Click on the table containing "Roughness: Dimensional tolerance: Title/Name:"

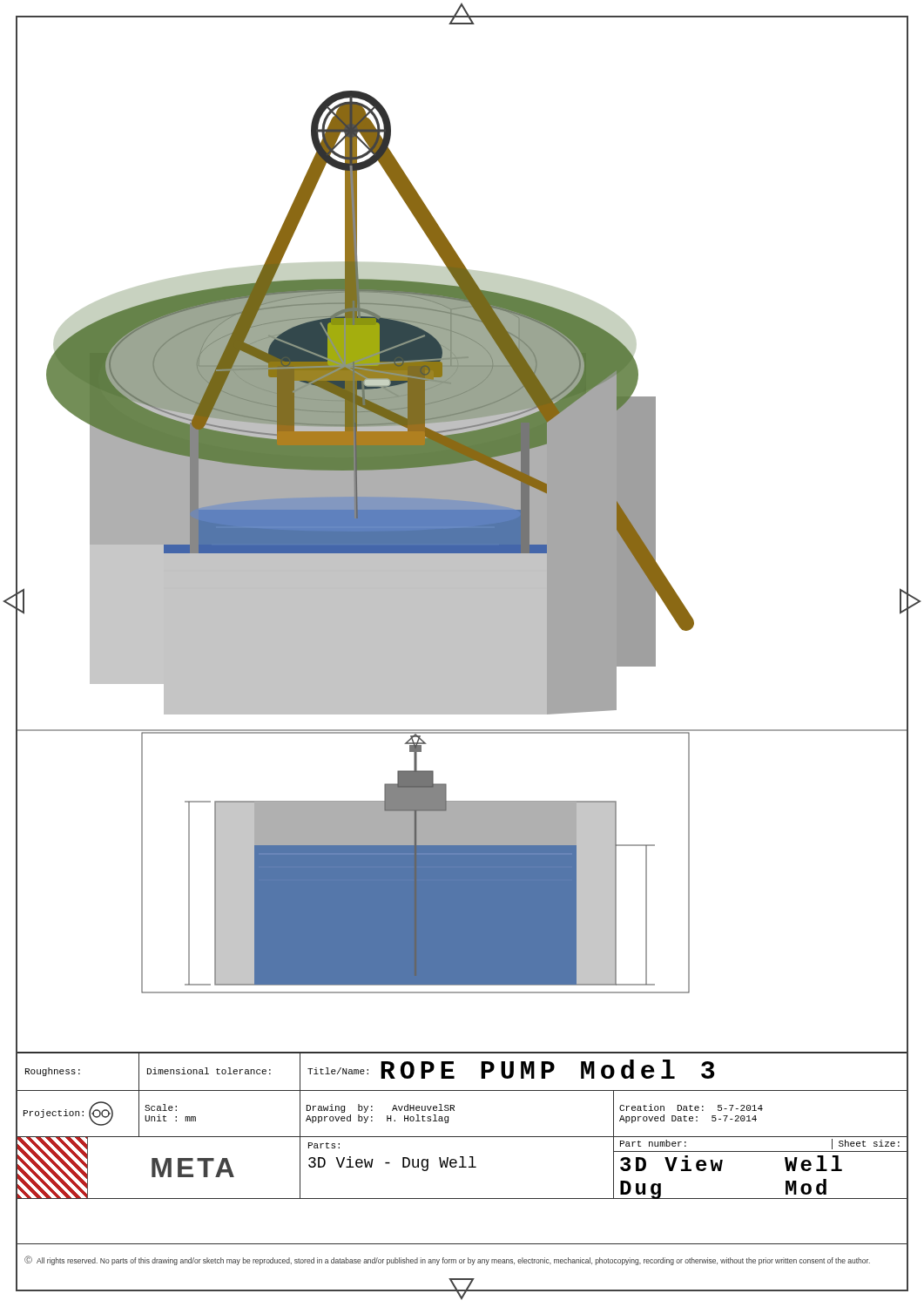pos(462,1148)
